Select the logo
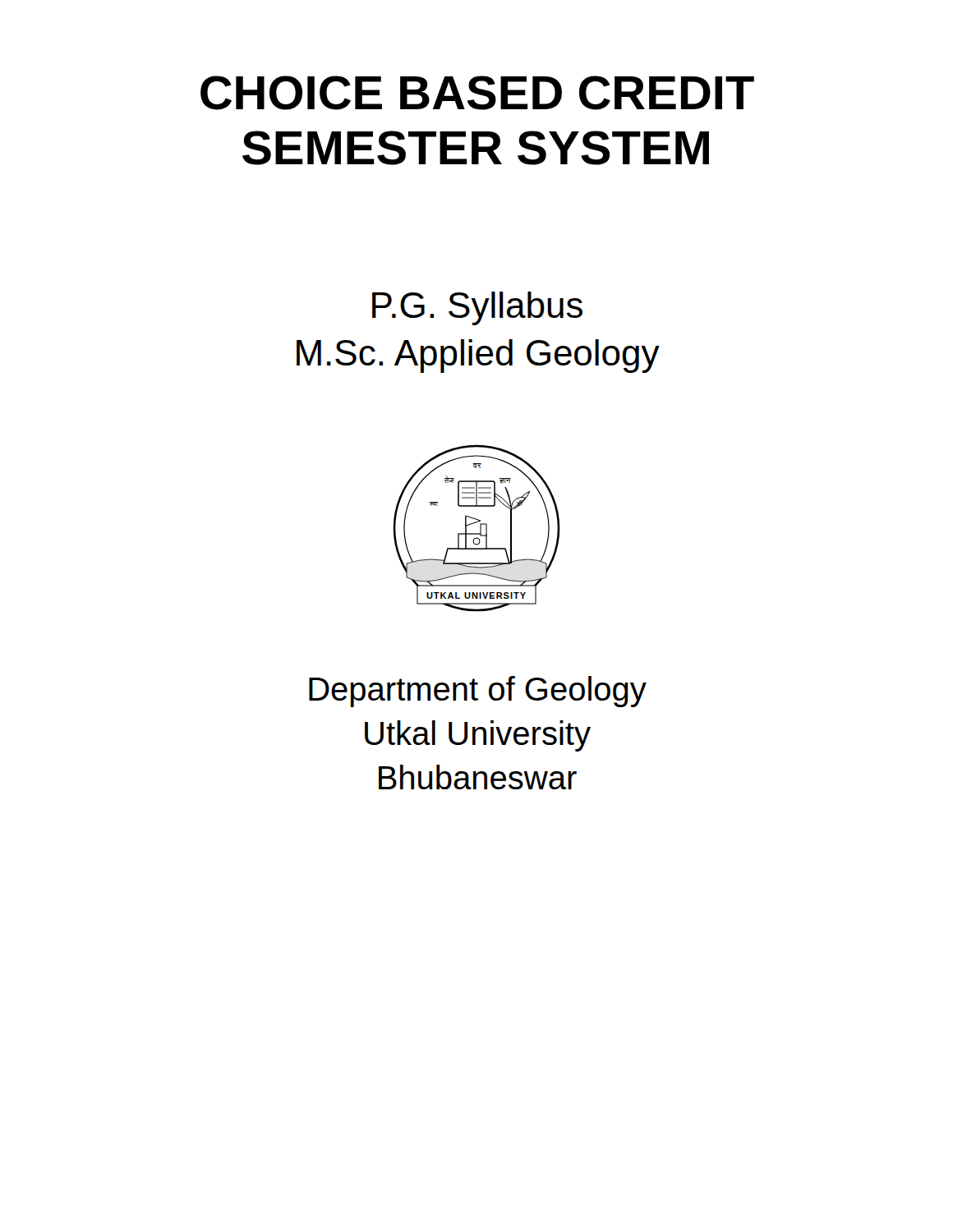Screen dimensions: 1232x953 pyautogui.click(x=476, y=534)
